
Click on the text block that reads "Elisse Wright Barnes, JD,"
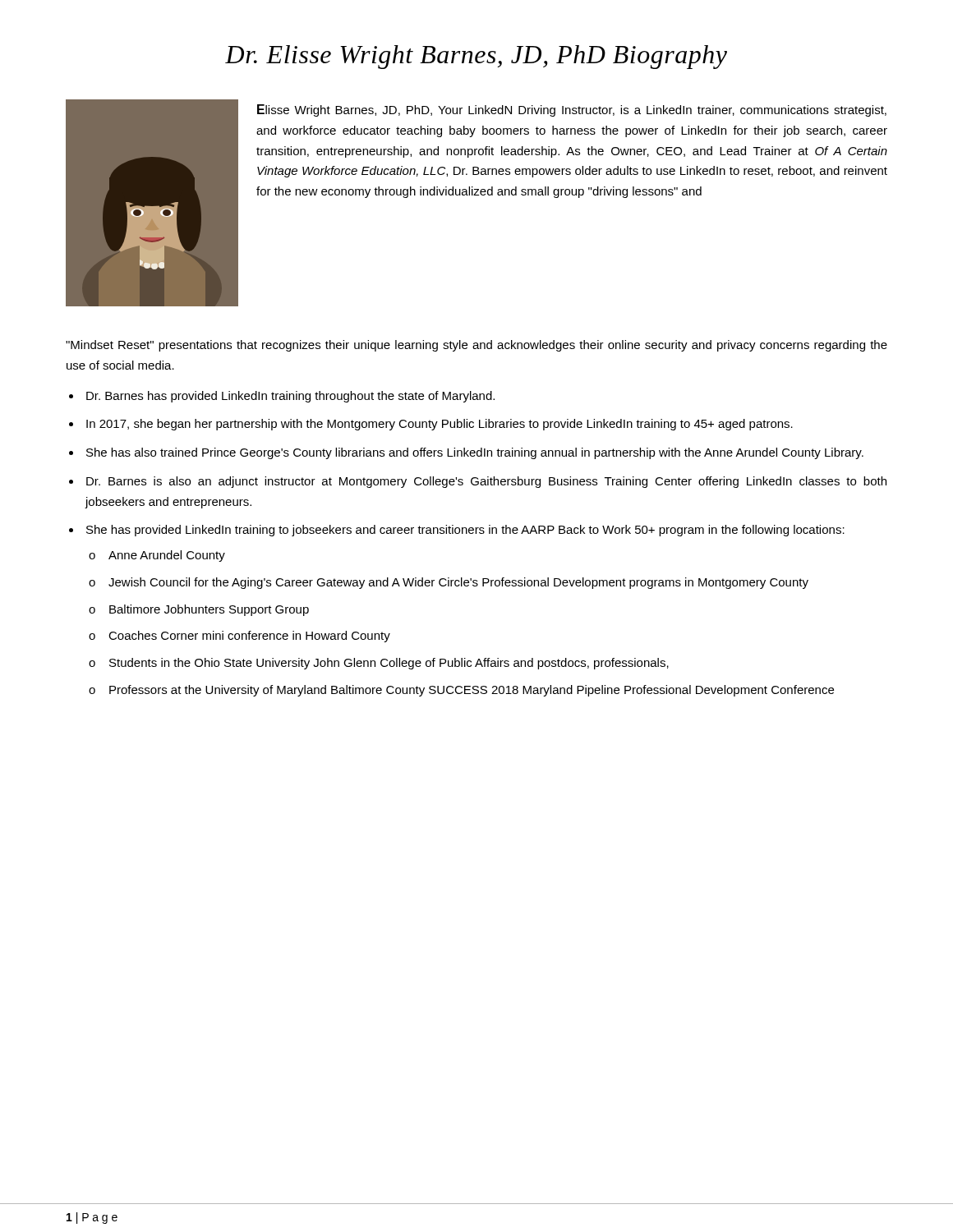pyautogui.click(x=476, y=204)
